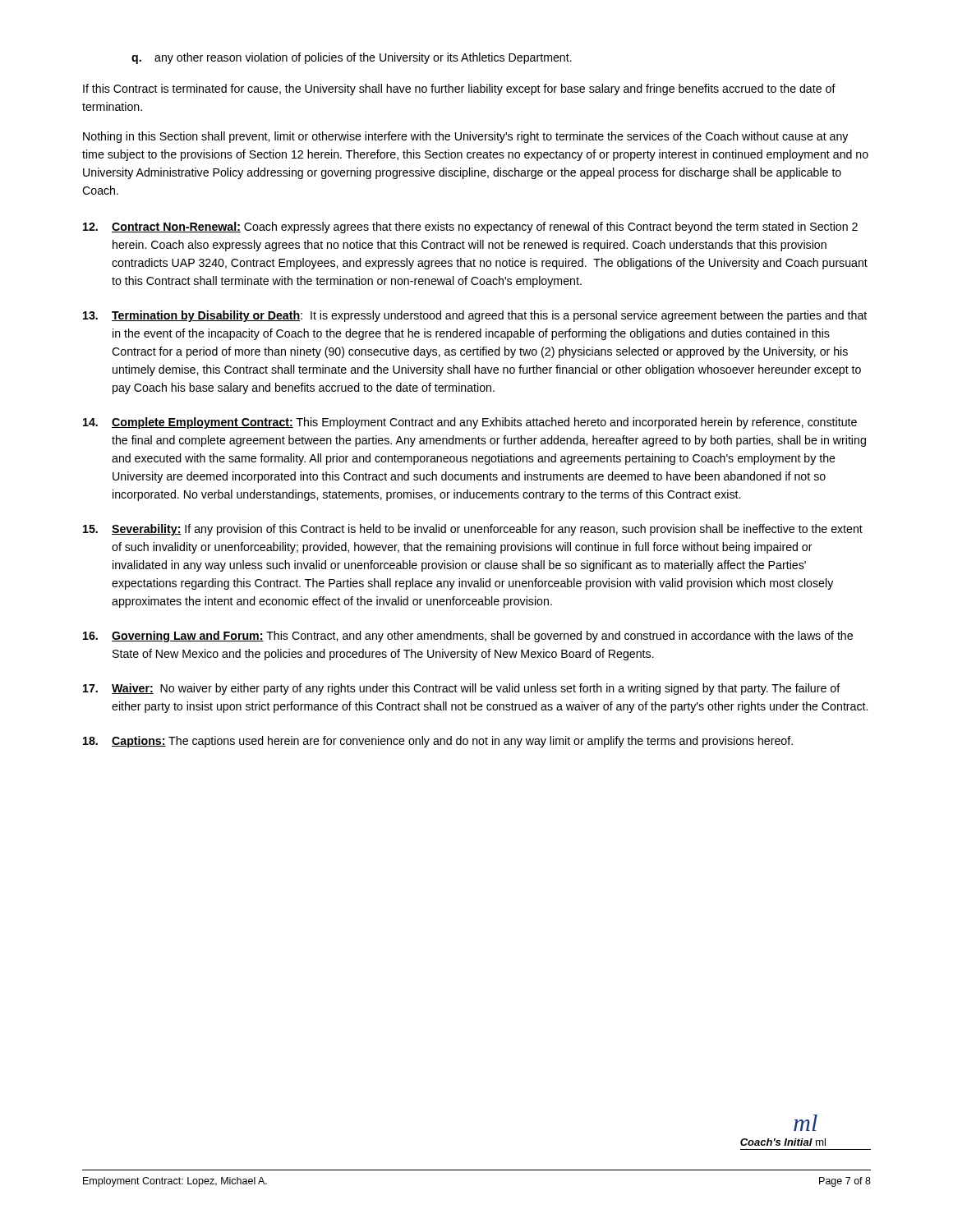This screenshot has width=953, height=1232.
Task: Click on the element starting "15. Severability: If any provision"
Action: (476, 565)
